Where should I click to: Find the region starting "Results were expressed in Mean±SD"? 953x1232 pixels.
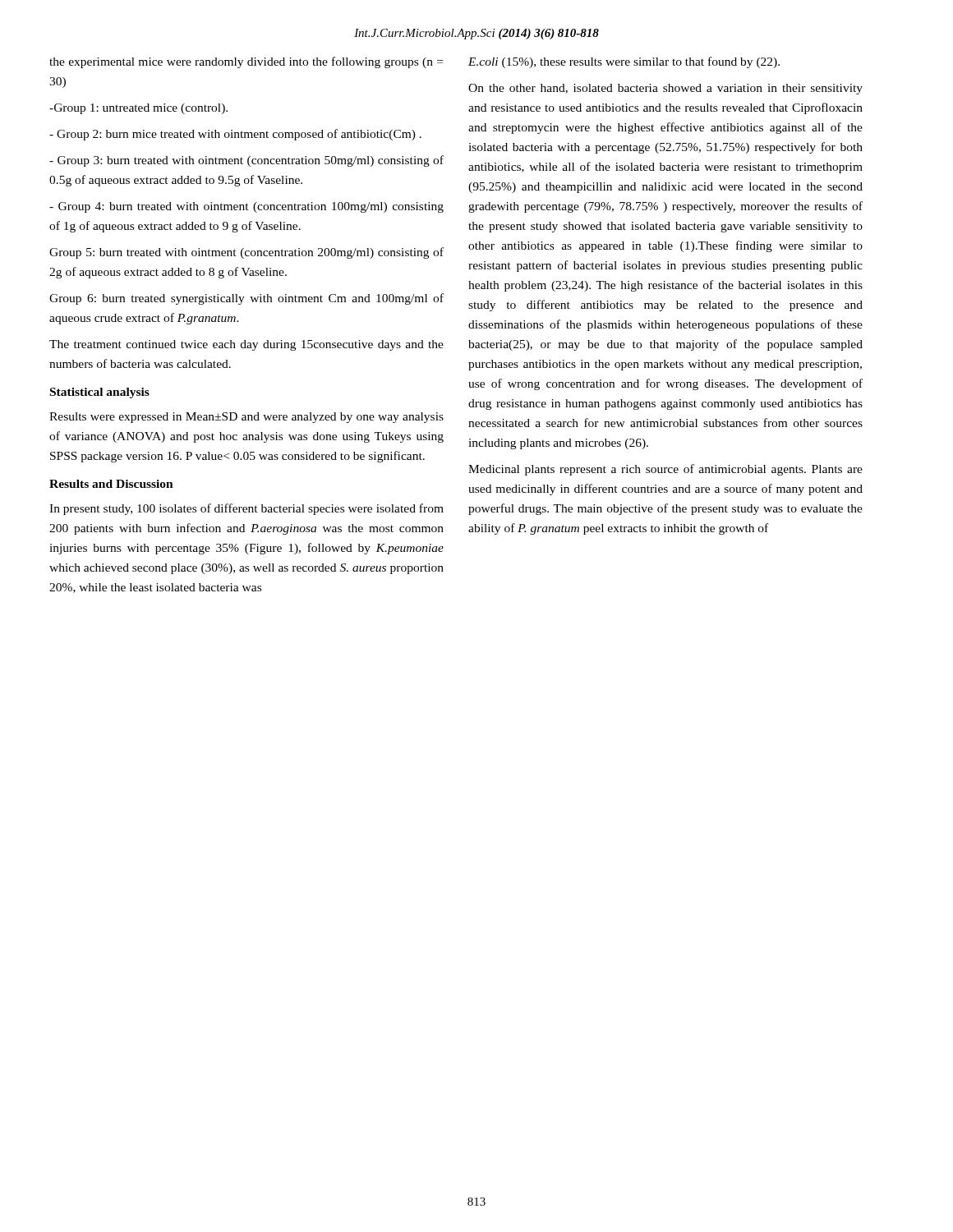tap(246, 436)
